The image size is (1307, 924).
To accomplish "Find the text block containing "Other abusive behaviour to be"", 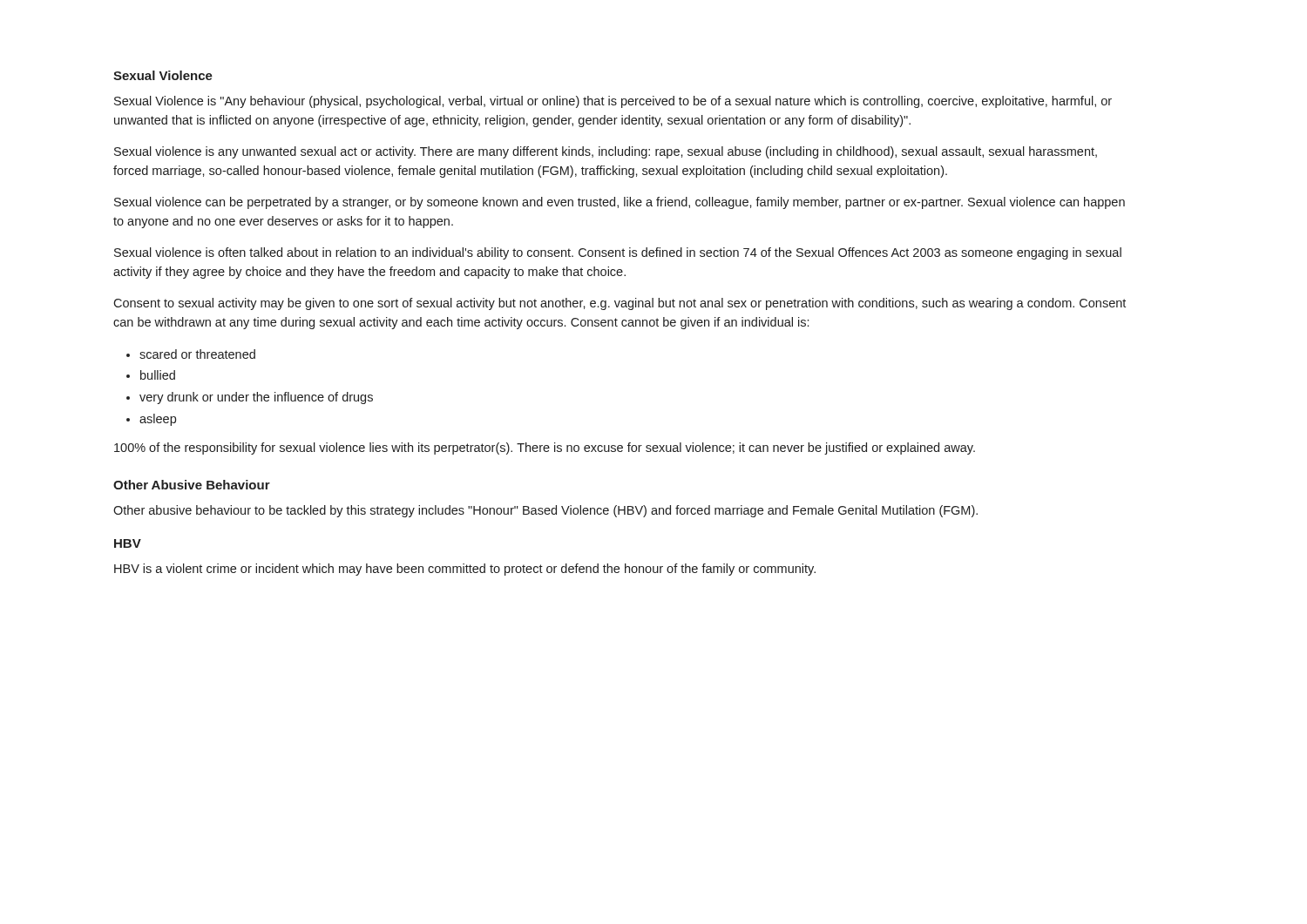I will 546,510.
